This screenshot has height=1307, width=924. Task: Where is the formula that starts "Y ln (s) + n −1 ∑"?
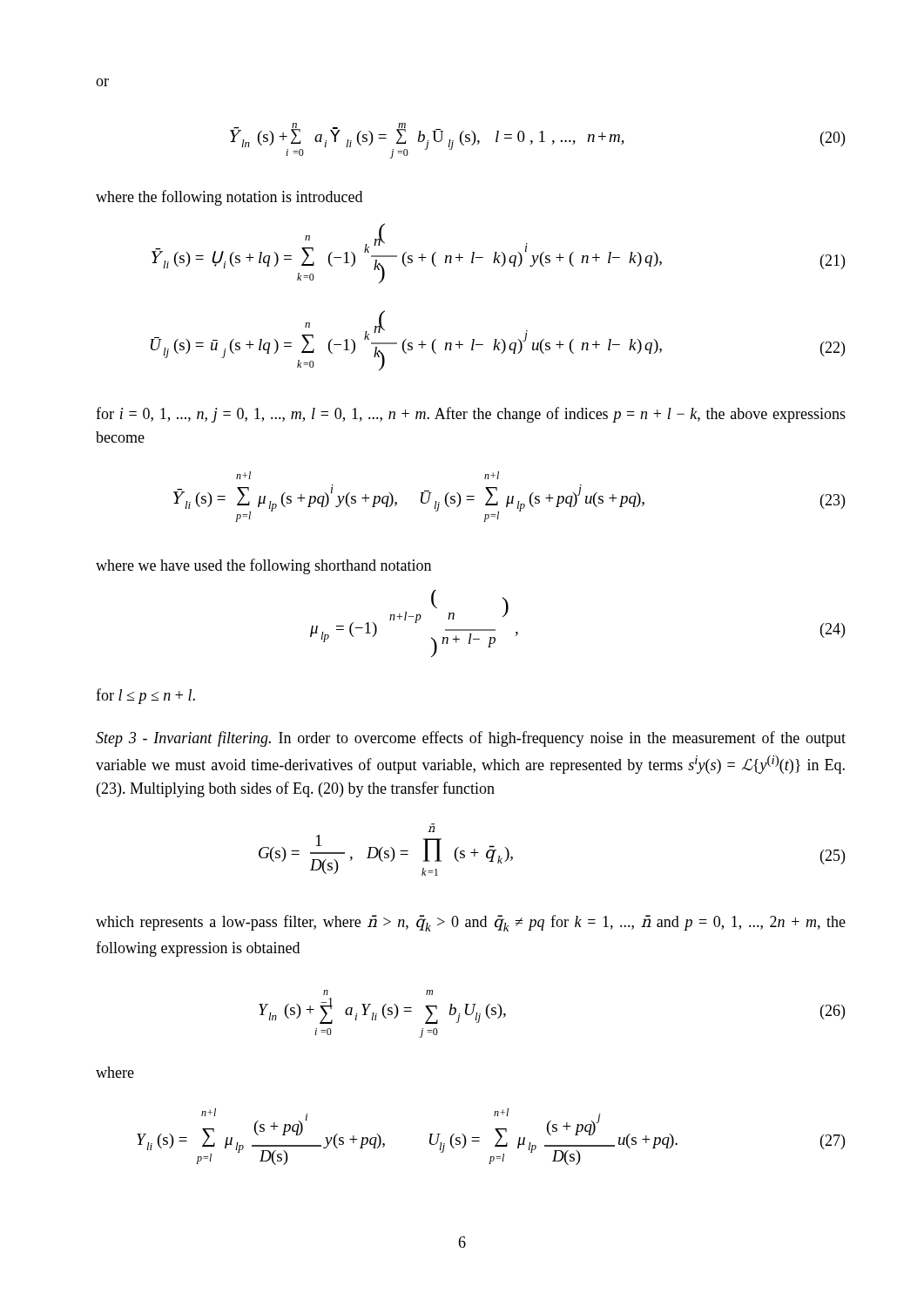point(471,1011)
